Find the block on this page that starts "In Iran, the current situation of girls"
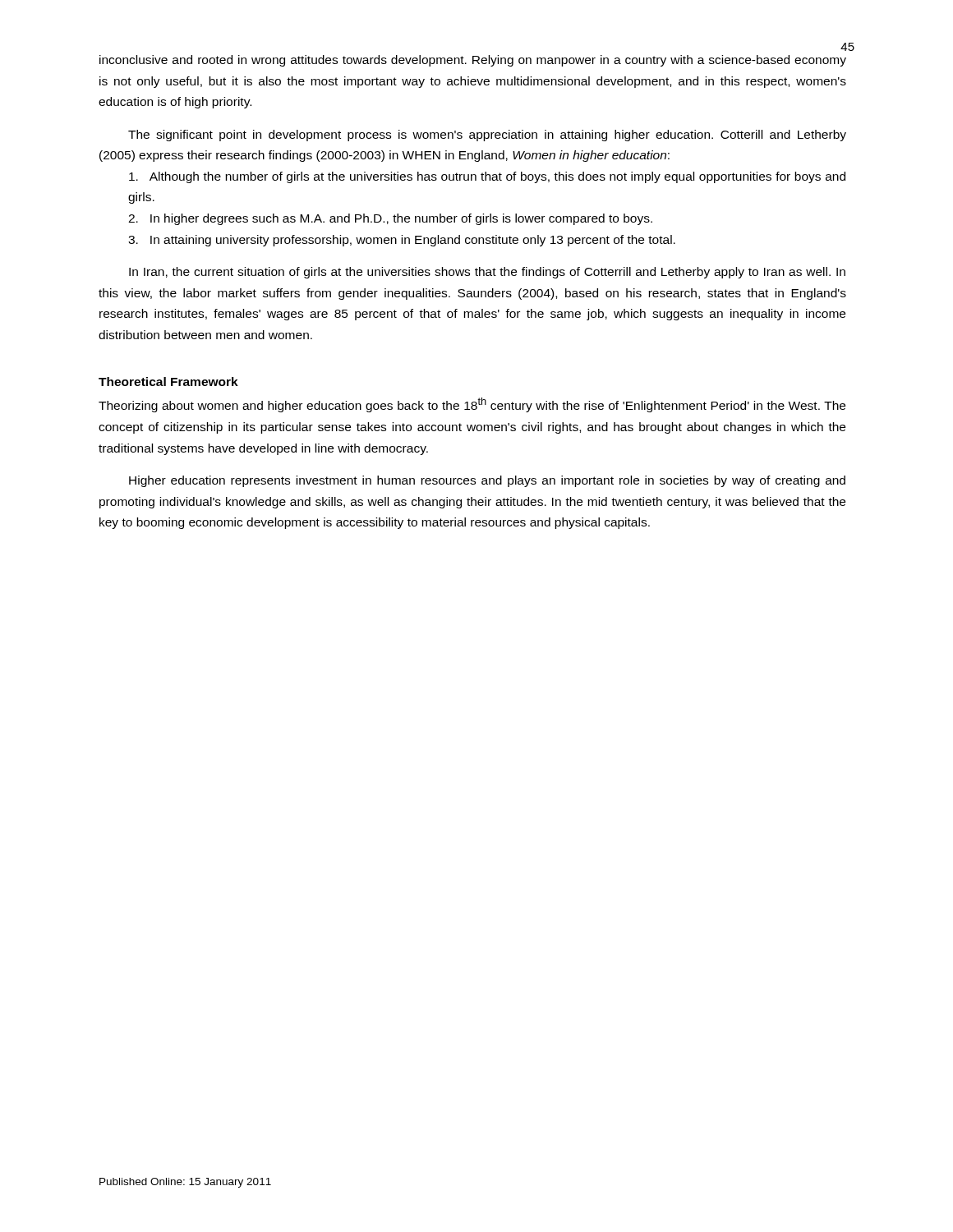 [472, 303]
